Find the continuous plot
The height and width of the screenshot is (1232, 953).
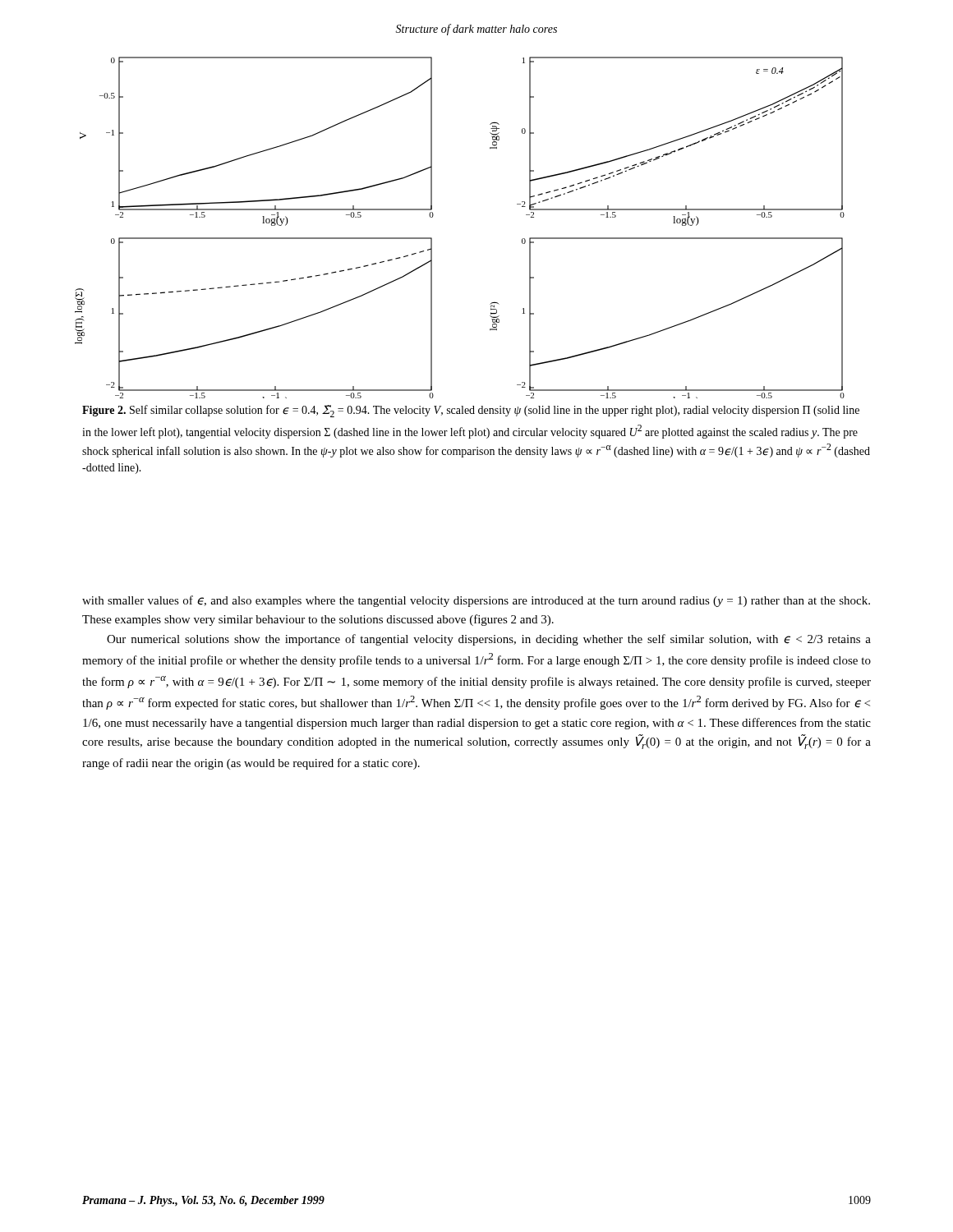coord(476,222)
